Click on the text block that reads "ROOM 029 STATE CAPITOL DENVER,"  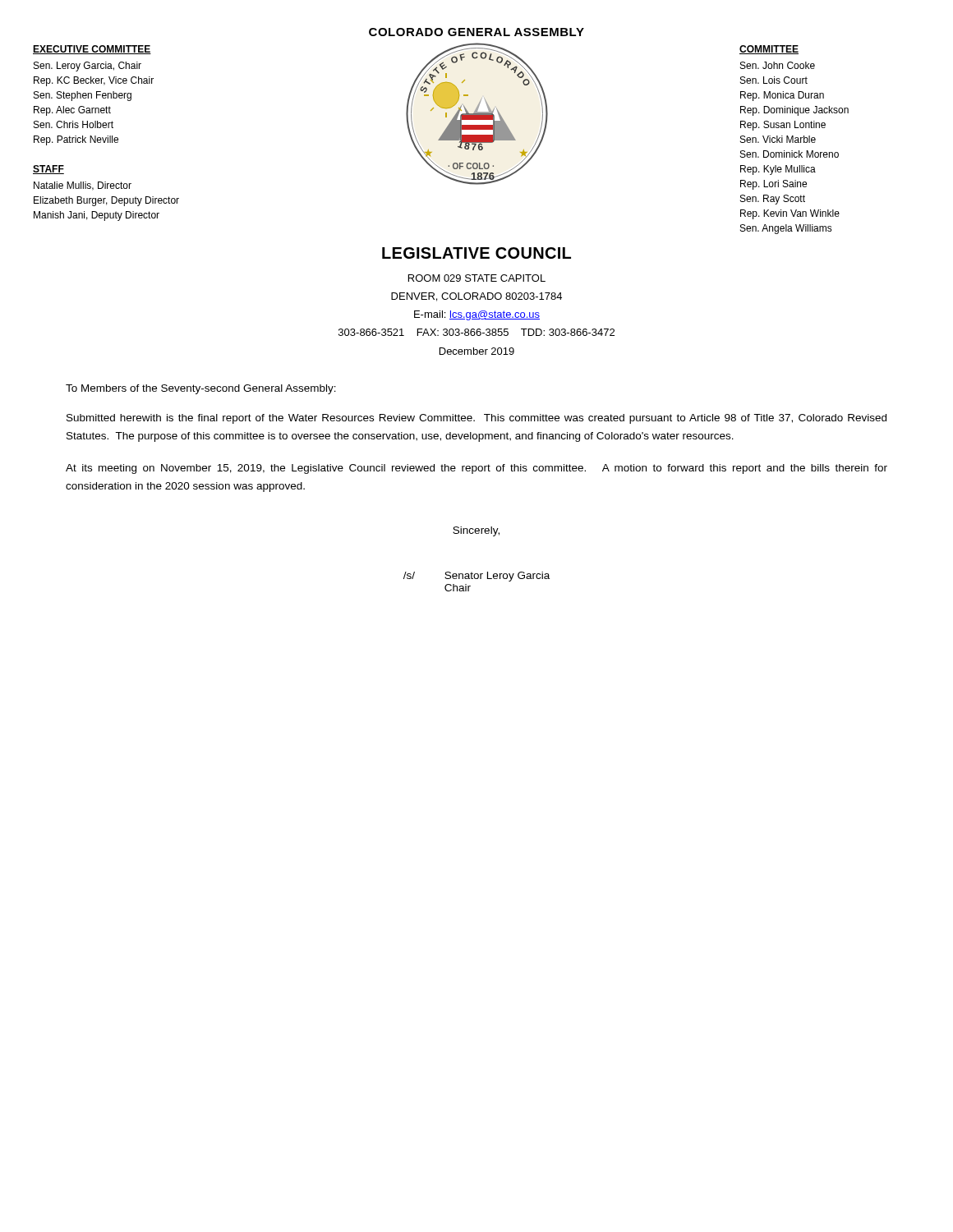click(476, 305)
